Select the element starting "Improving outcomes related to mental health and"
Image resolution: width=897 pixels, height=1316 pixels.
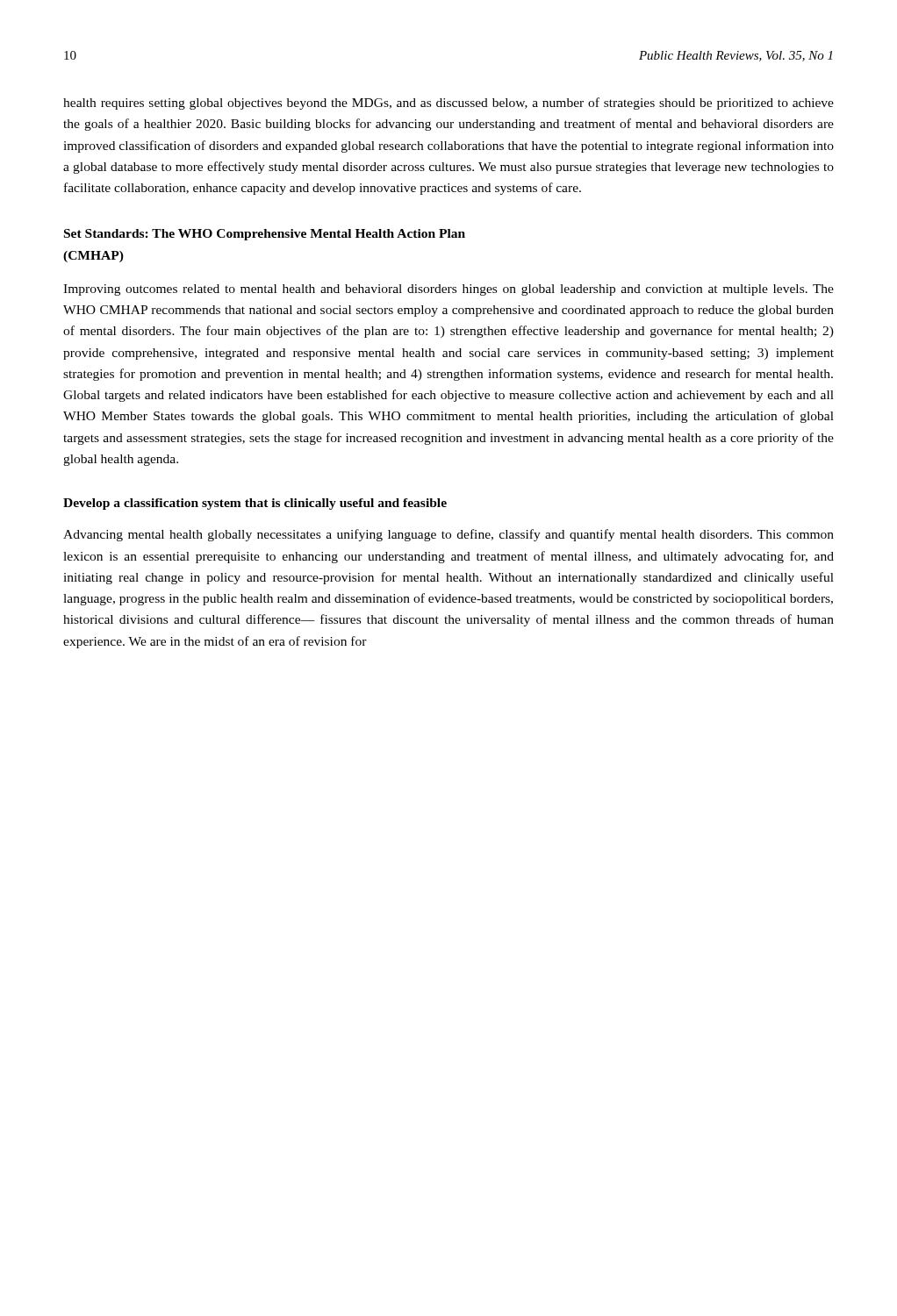(x=448, y=373)
